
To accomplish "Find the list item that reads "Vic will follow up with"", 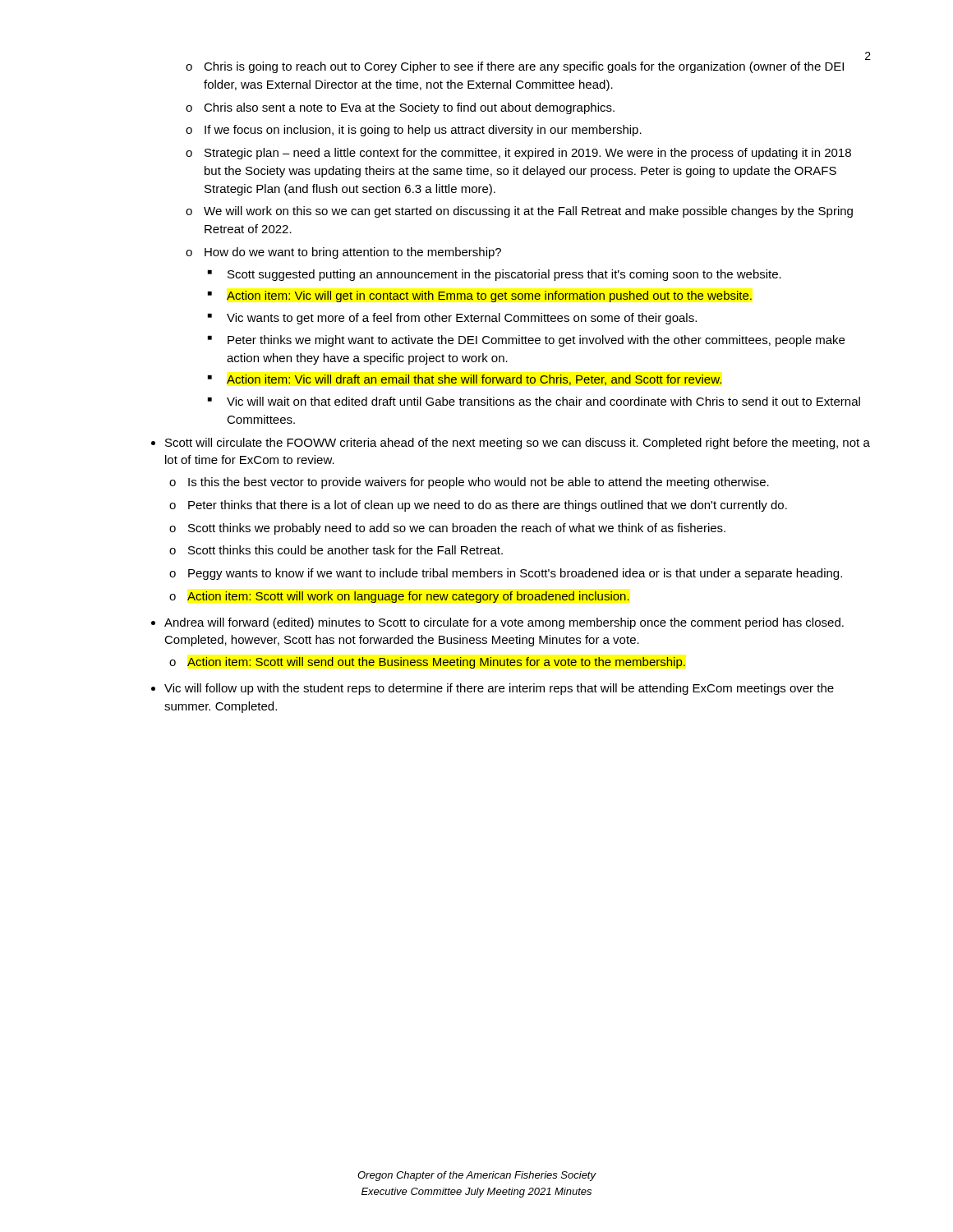I will (518, 697).
